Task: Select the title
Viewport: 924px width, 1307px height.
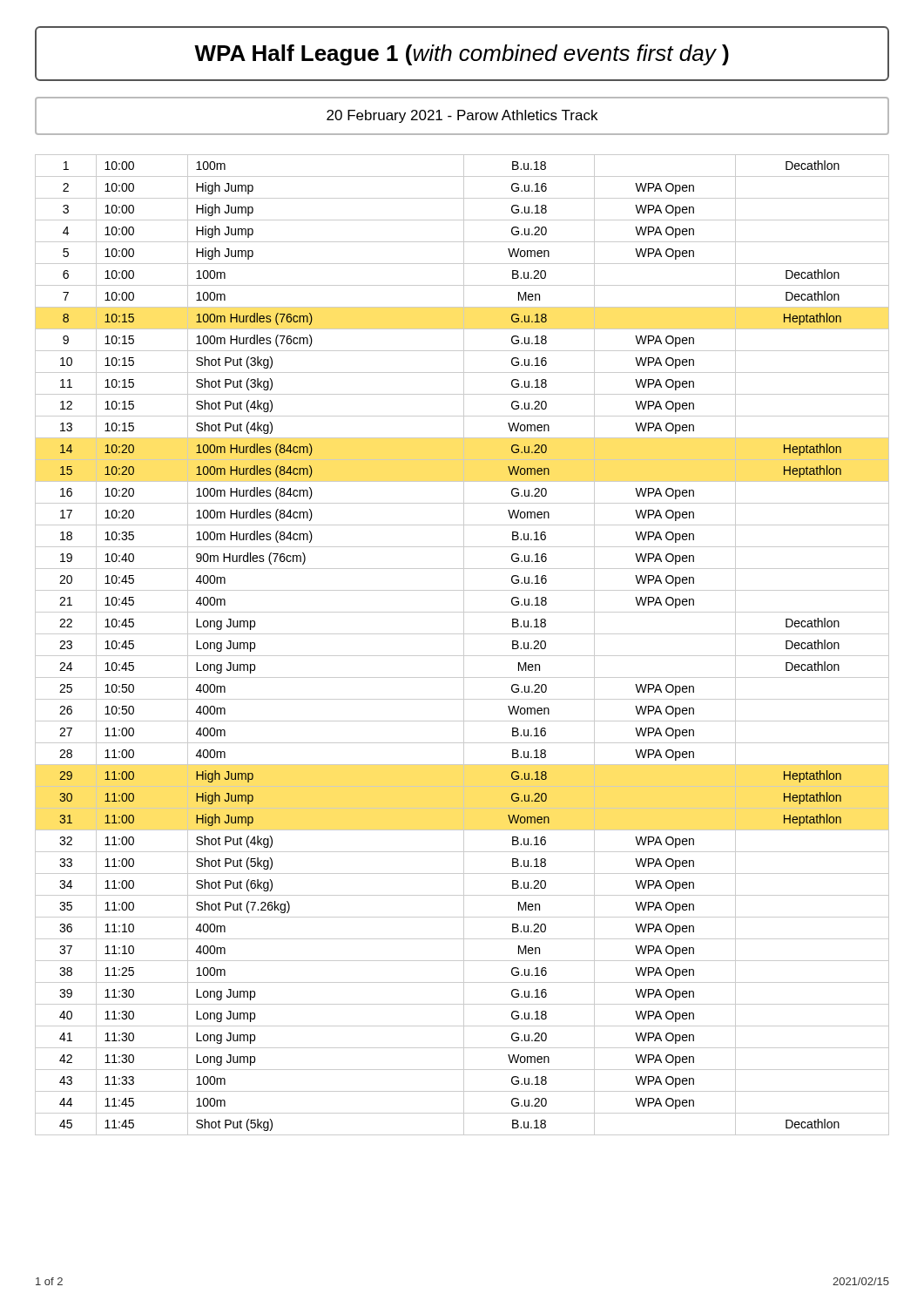Action: click(462, 53)
